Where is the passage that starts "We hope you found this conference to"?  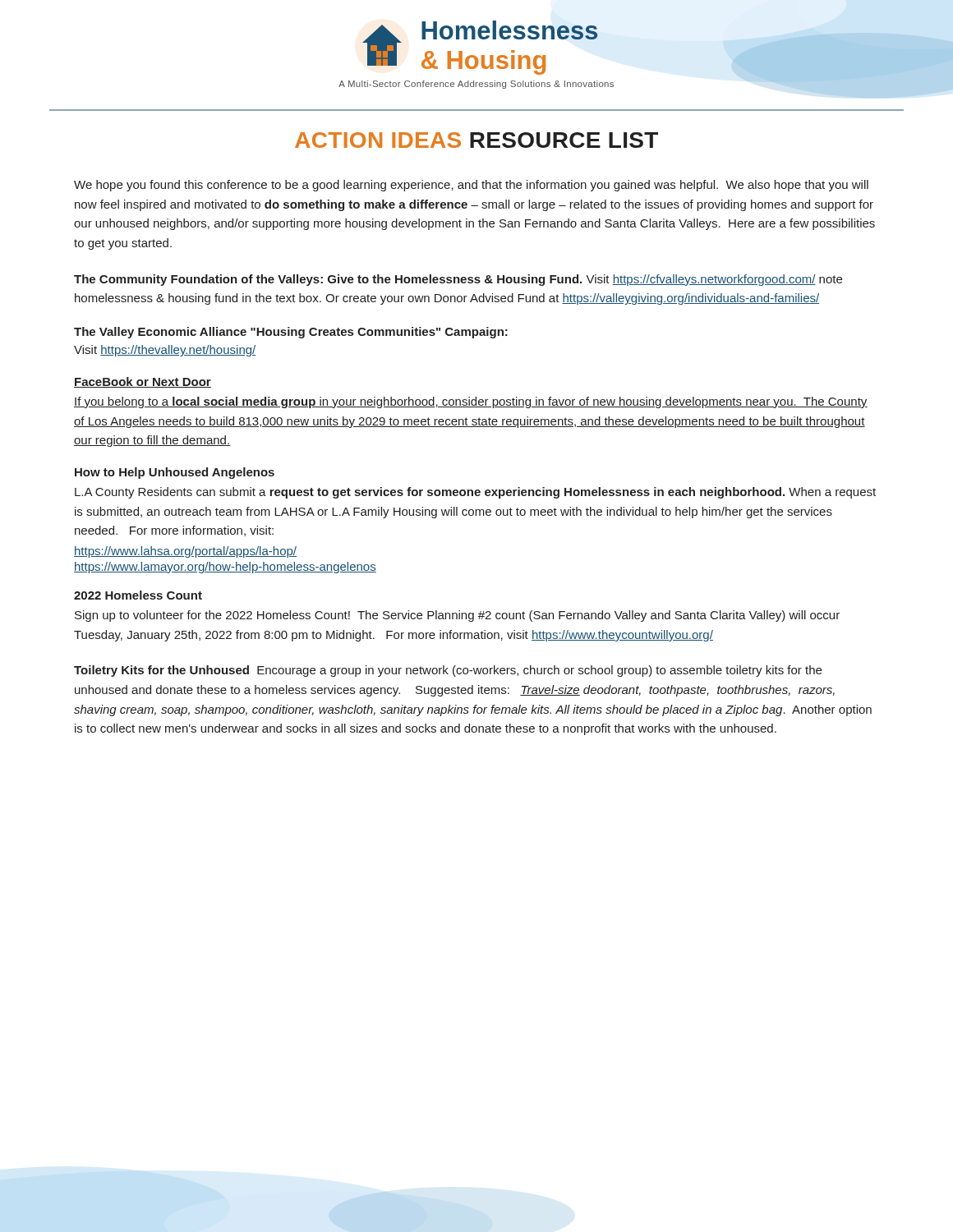coord(475,214)
